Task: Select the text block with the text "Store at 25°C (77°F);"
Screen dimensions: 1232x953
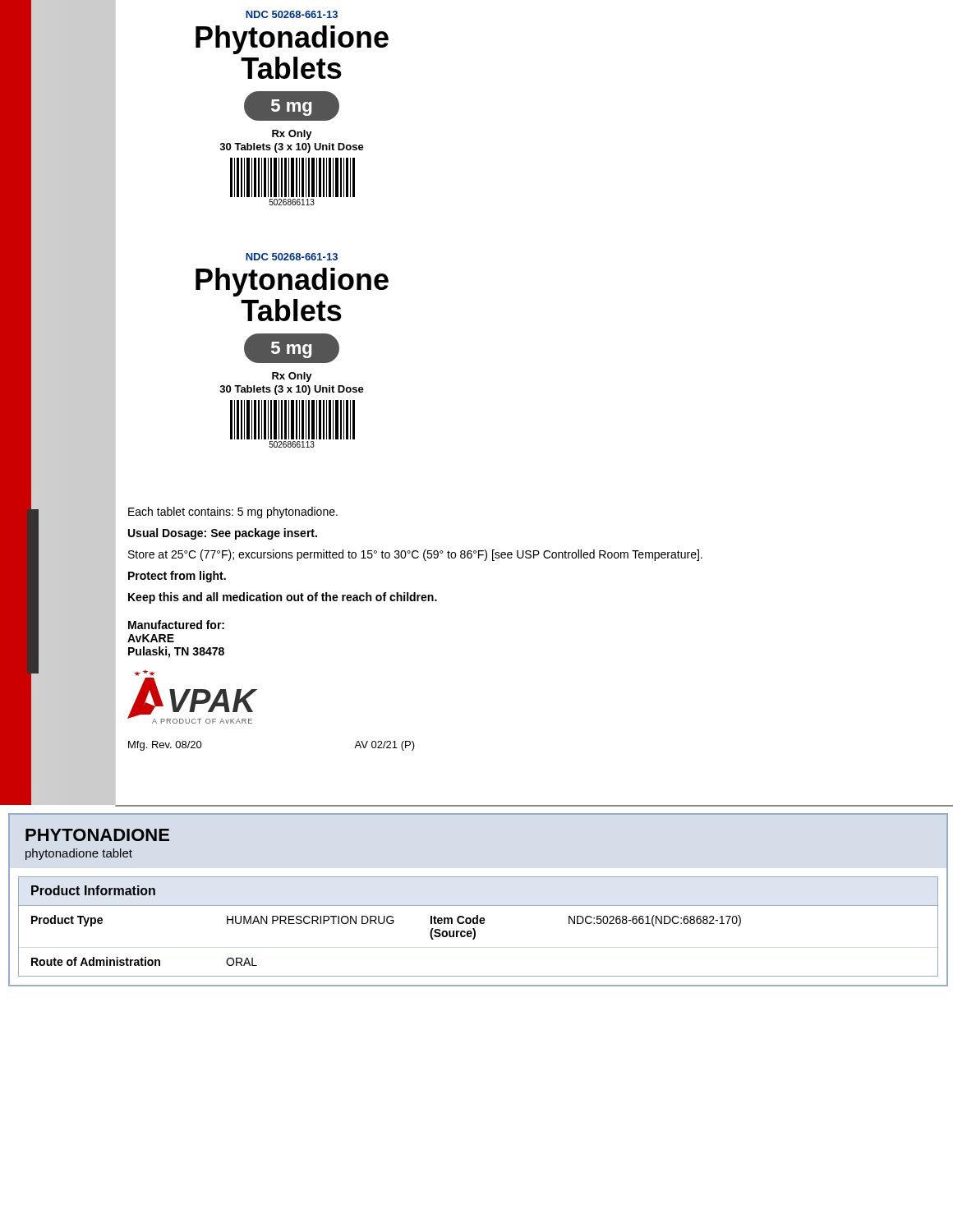Action: click(415, 554)
